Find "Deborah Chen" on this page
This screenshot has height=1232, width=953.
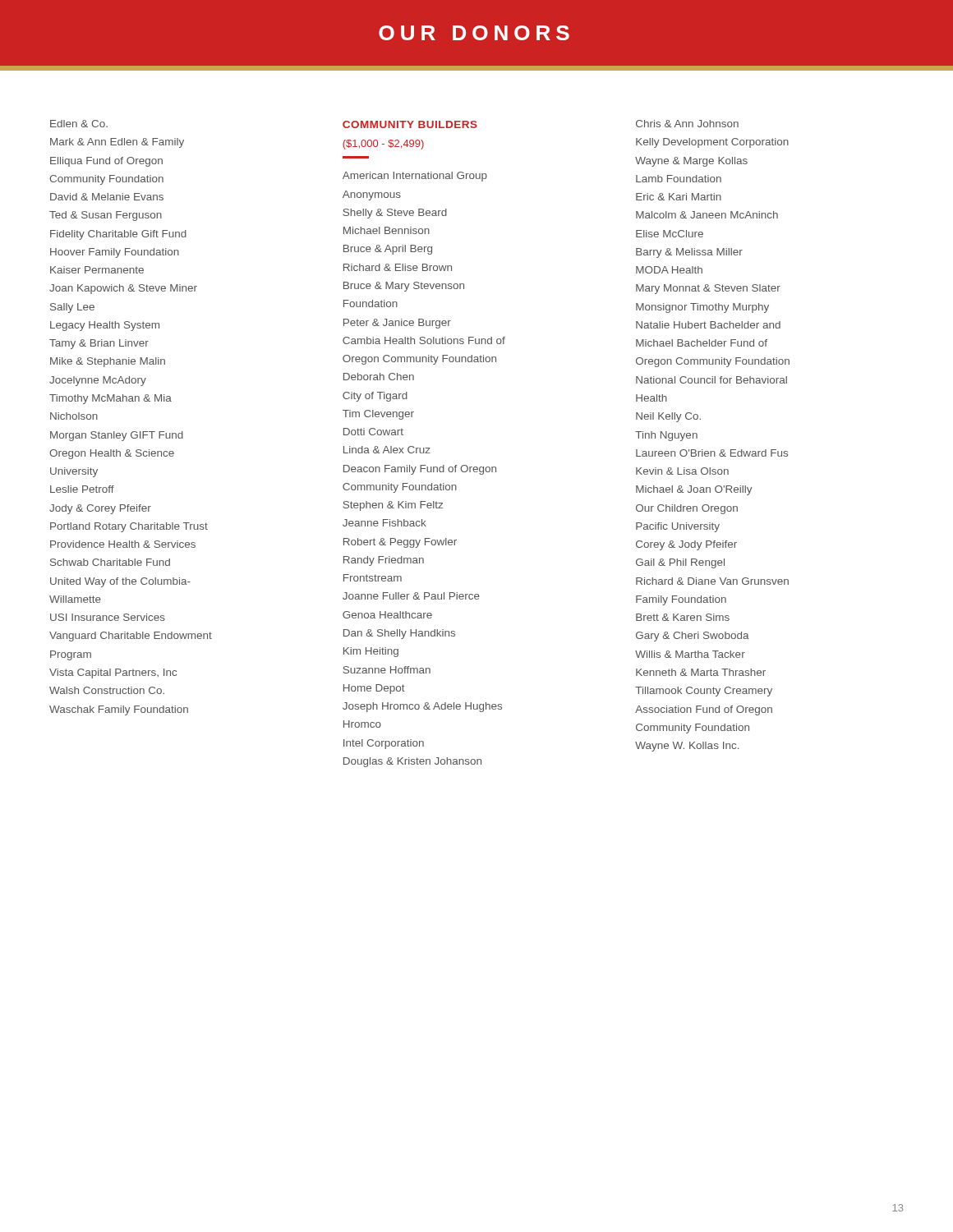click(x=379, y=377)
